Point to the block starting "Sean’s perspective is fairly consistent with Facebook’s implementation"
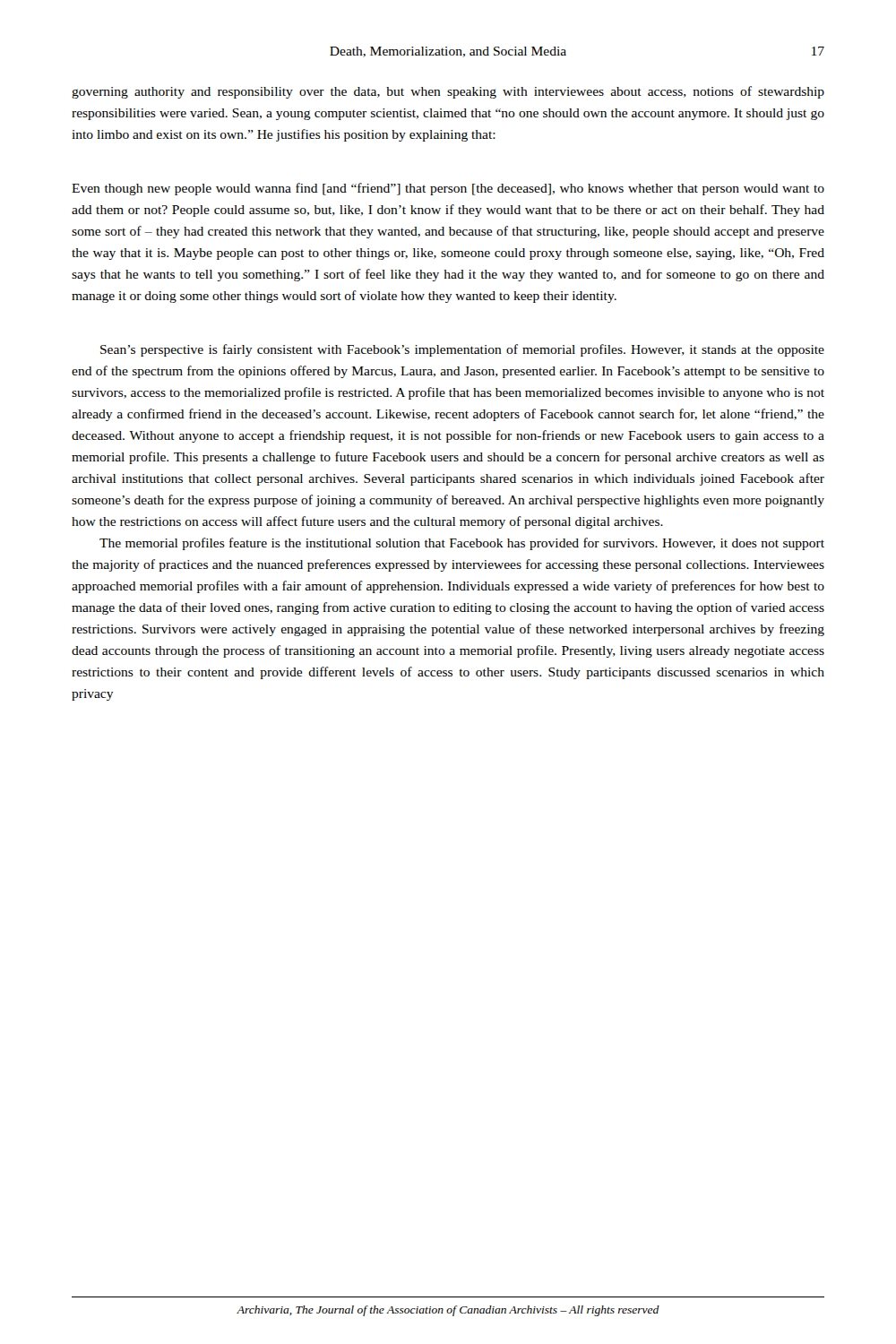The width and height of the screenshot is (896, 1344). (x=448, y=436)
